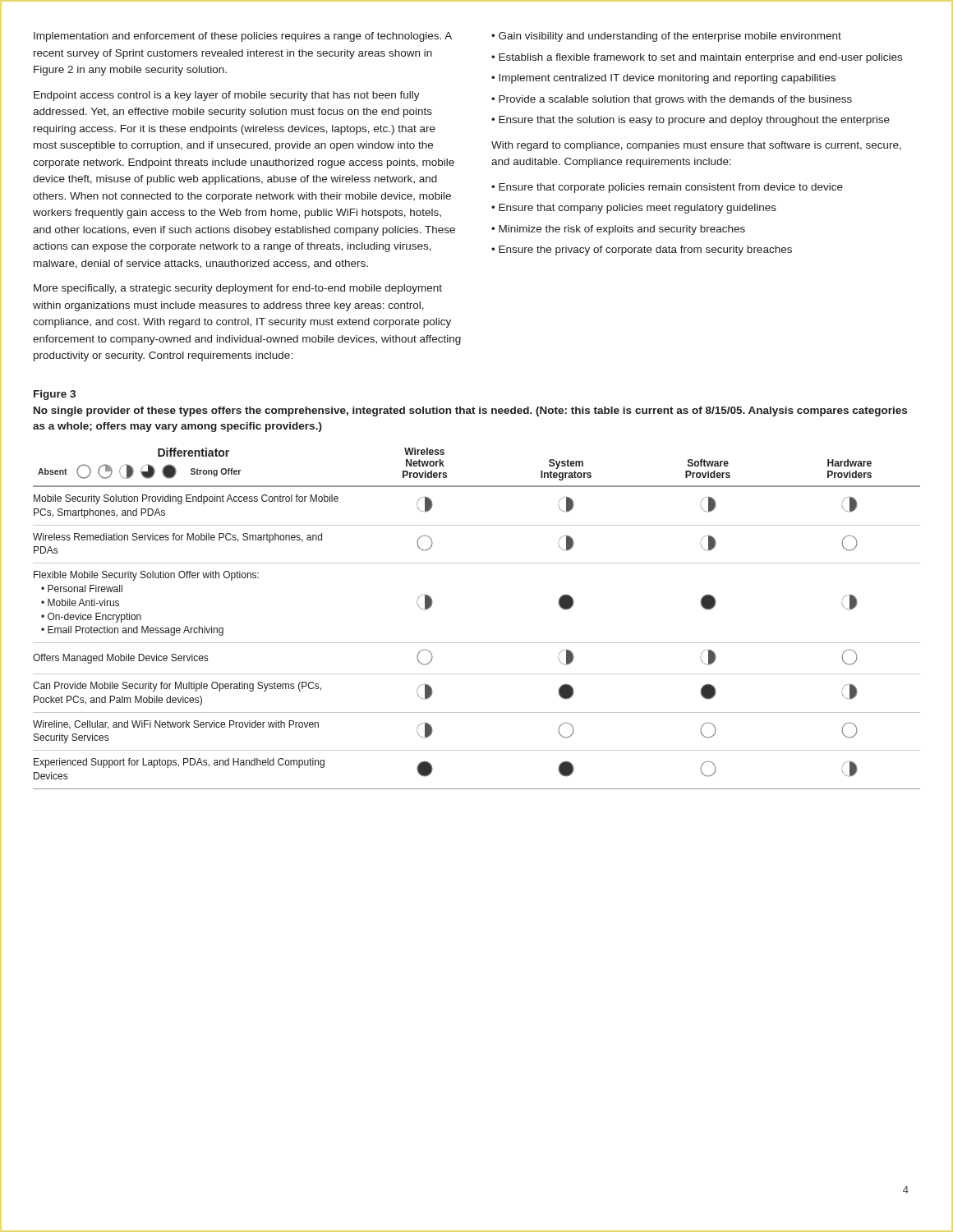Click the passage that begins "Provide a scalable solution that grows with the"

706,99
